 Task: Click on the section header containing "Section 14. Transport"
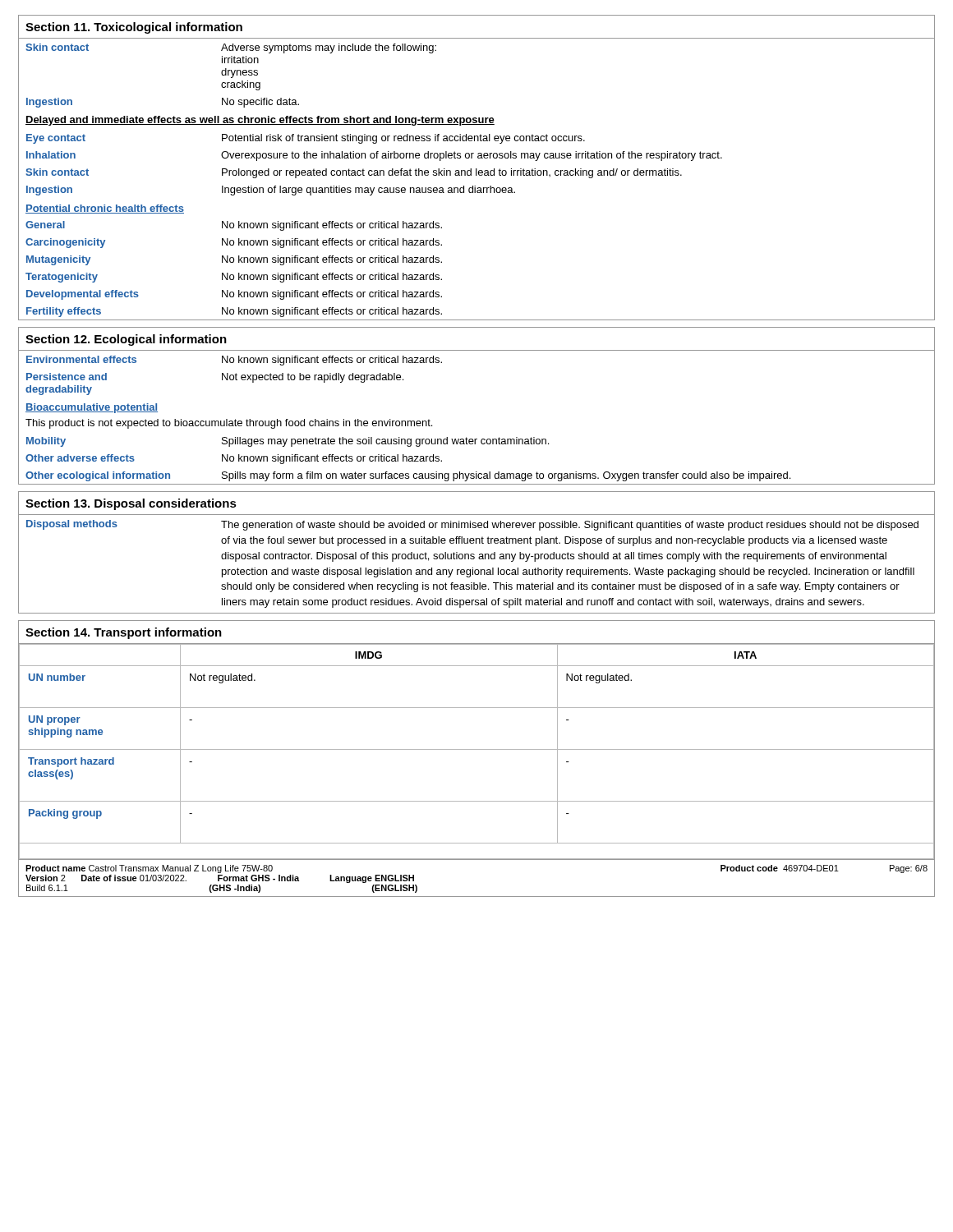pos(476,740)
